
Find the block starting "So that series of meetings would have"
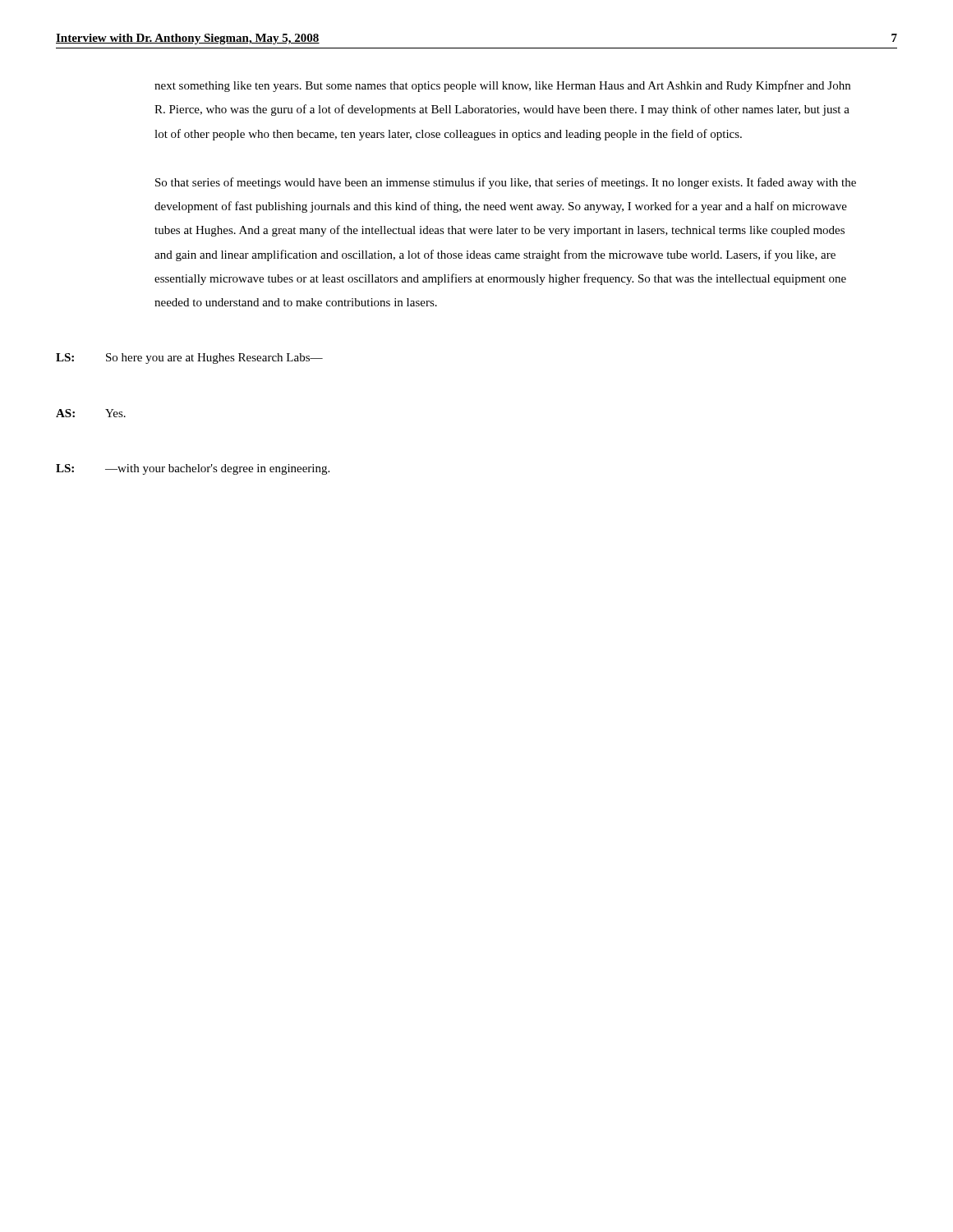pos(505,242)
